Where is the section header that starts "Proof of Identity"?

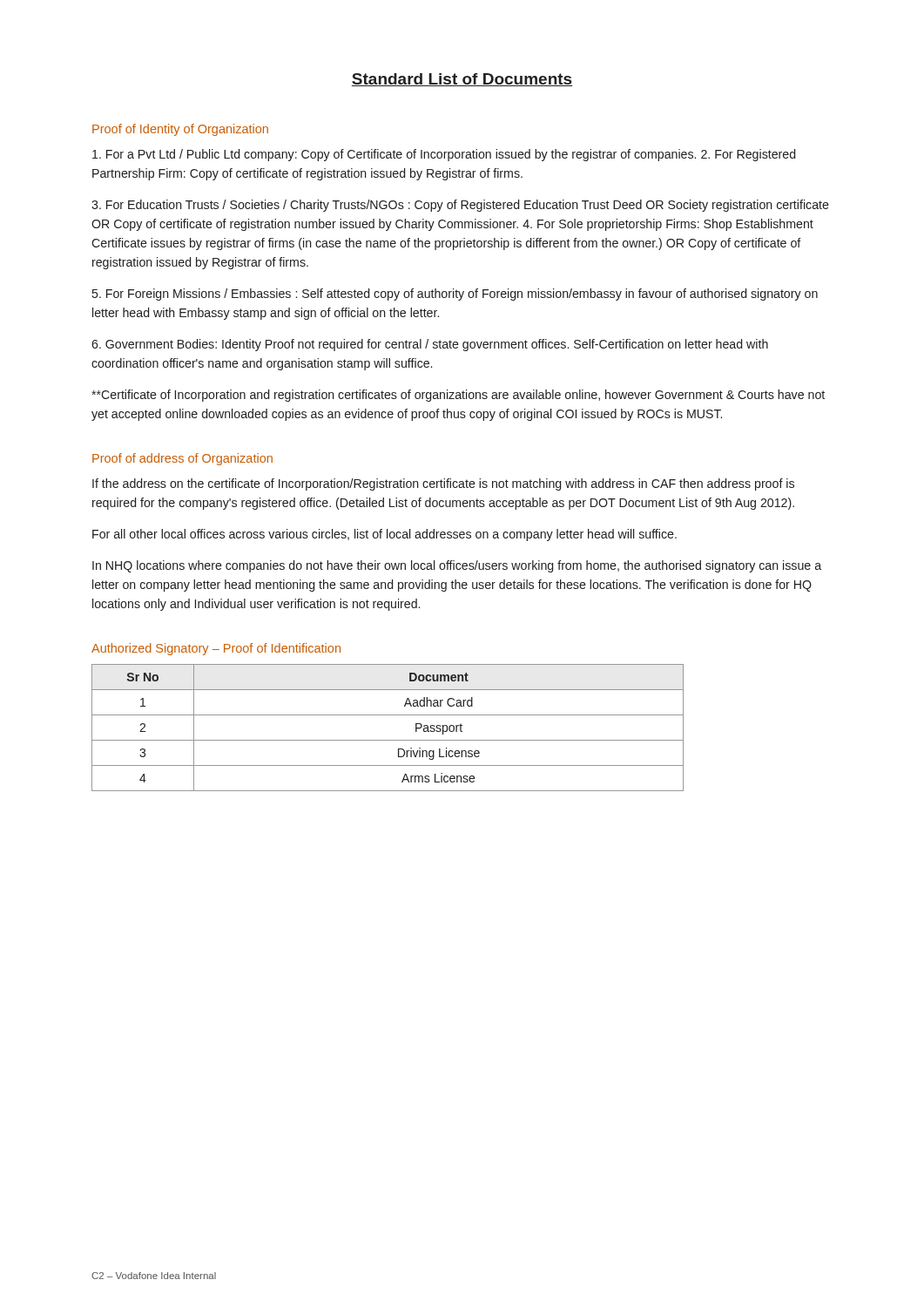(180, 129)
